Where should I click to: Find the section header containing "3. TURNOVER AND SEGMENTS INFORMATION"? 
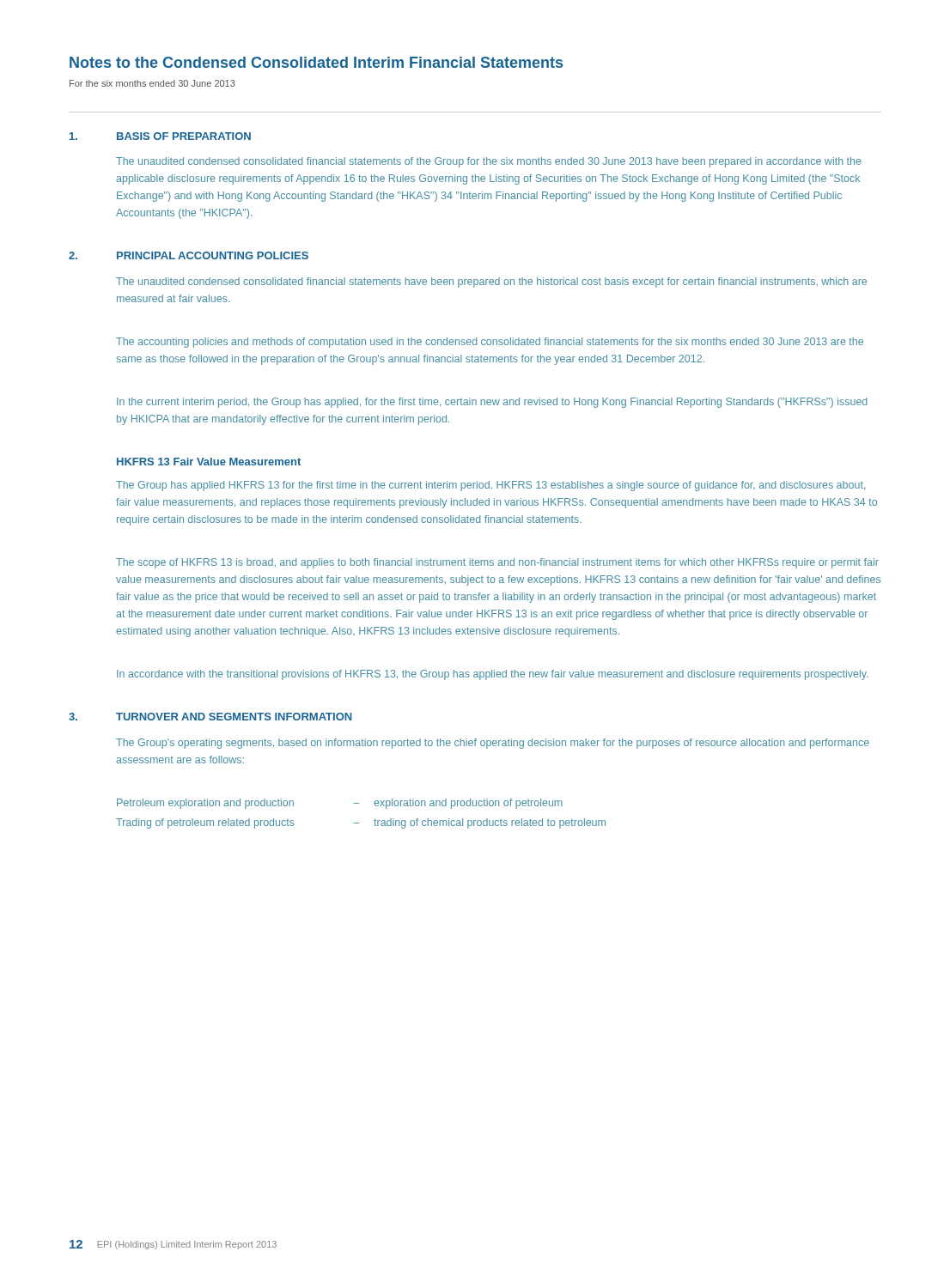tap(210, 717)
